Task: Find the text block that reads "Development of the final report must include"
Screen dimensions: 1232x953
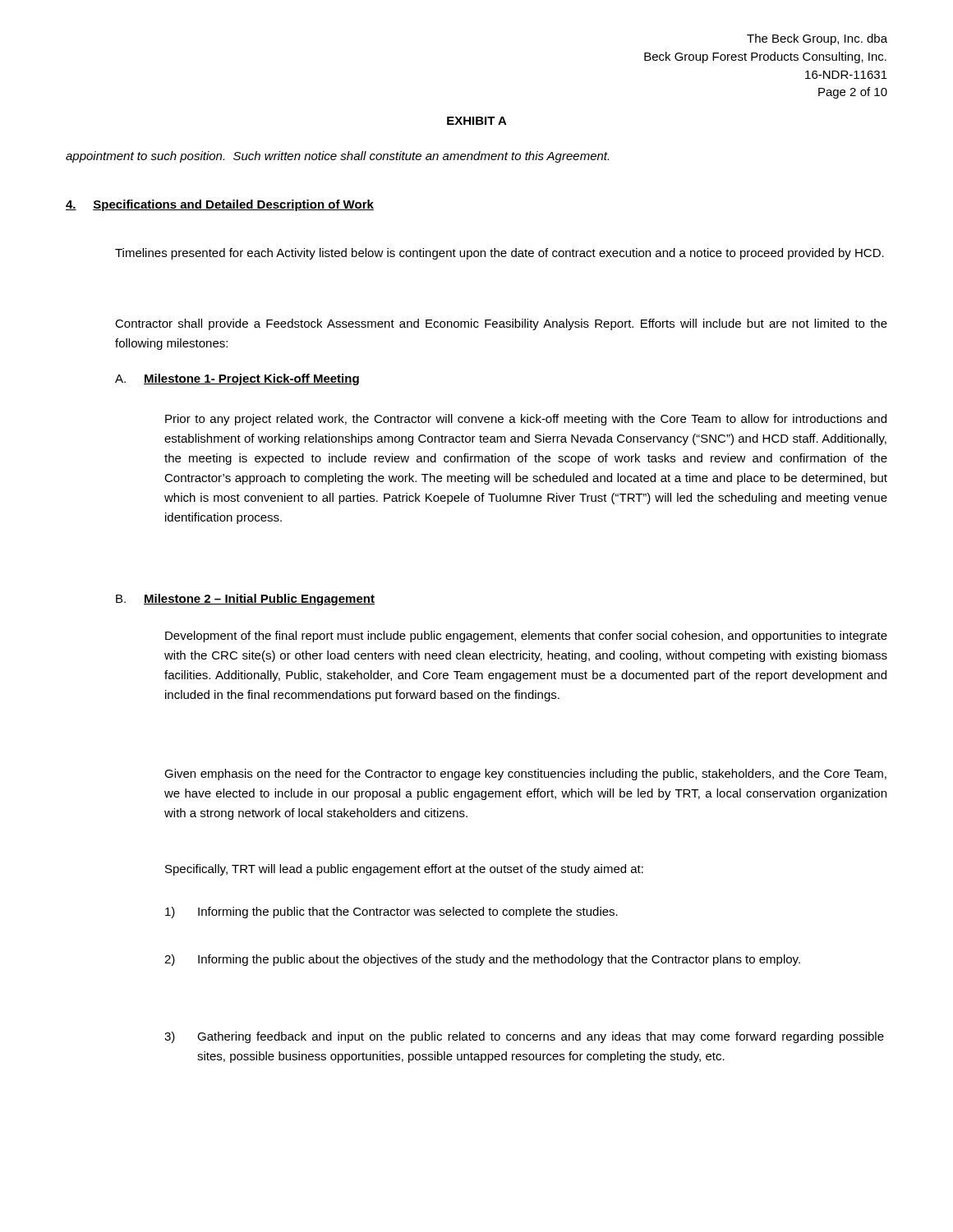Action: coord(526,665)
